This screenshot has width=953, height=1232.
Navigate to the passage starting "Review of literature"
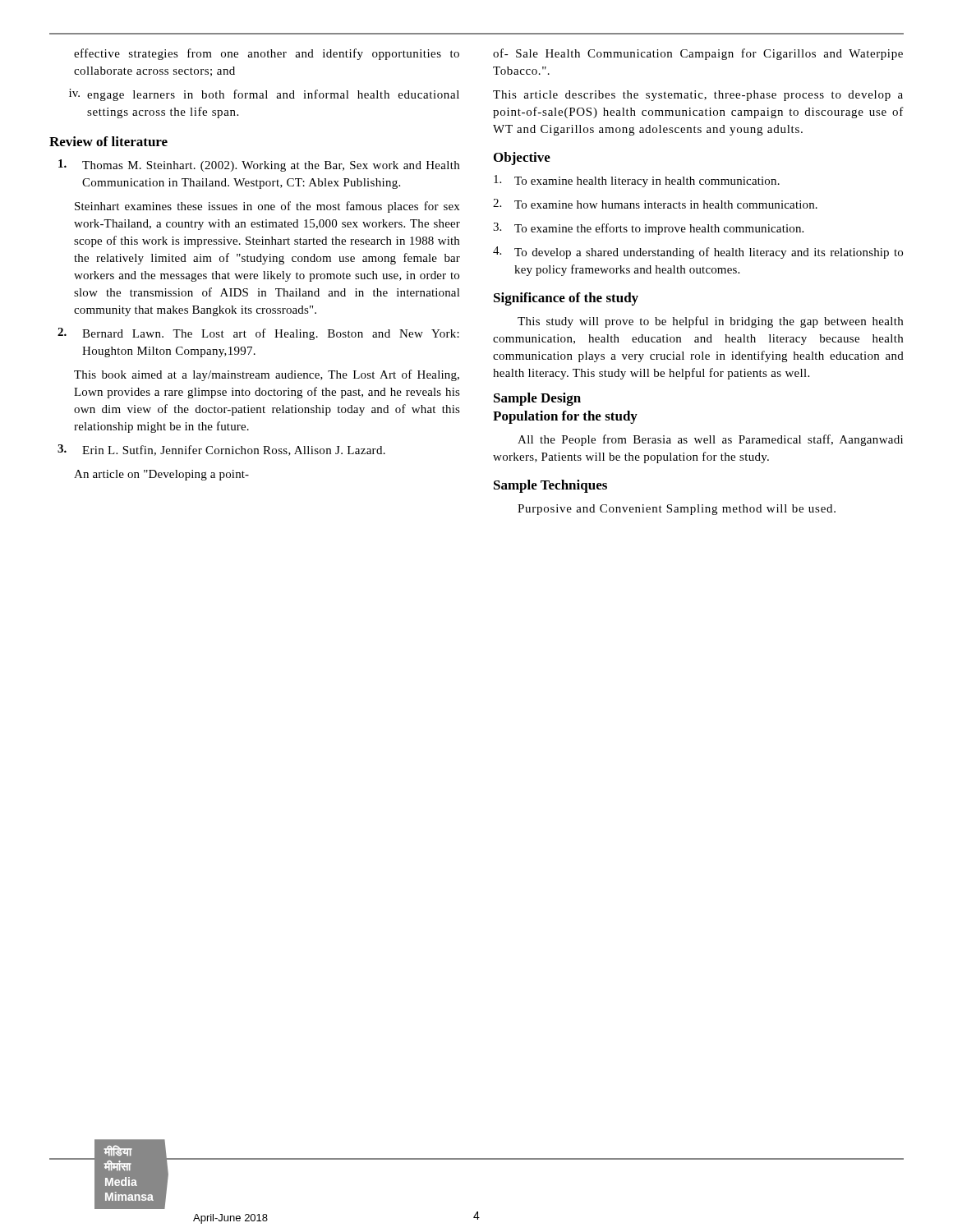pyautogui.click(x=108, y=142)
